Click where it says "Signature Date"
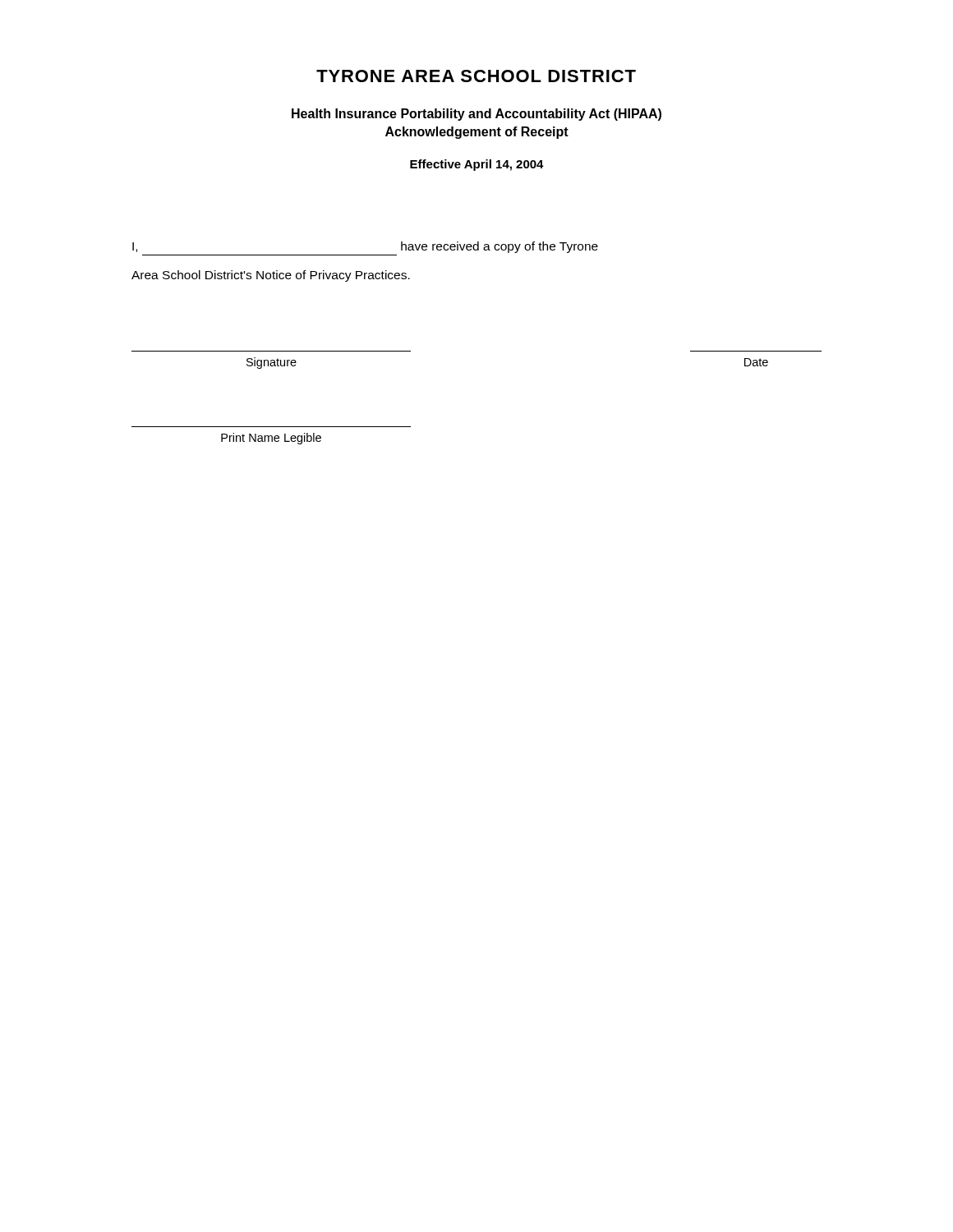 (x=274, y=363)
